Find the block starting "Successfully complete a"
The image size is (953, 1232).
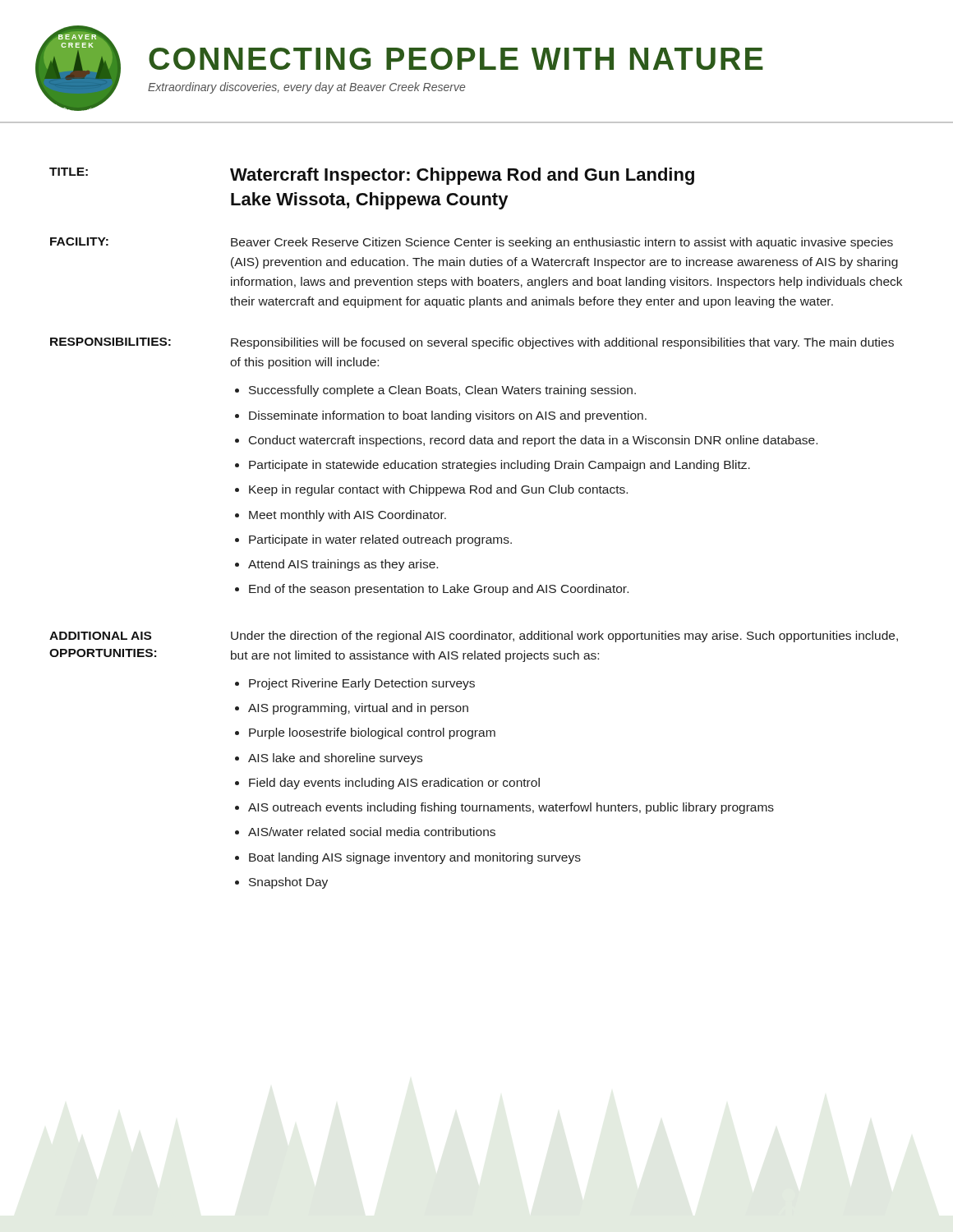click(x=442, y=390)
